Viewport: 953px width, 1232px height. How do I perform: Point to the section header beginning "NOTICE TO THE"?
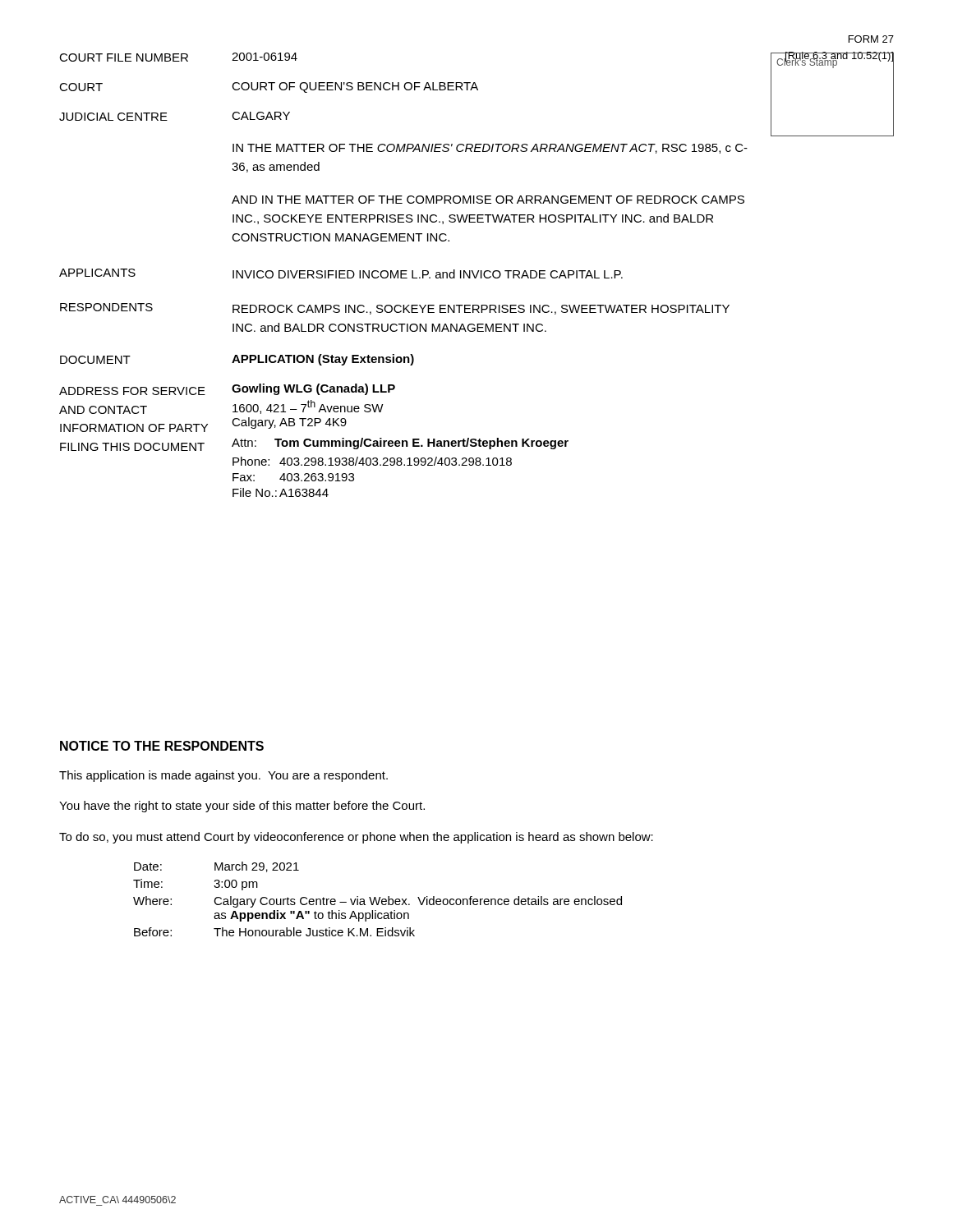pos(162,746)
